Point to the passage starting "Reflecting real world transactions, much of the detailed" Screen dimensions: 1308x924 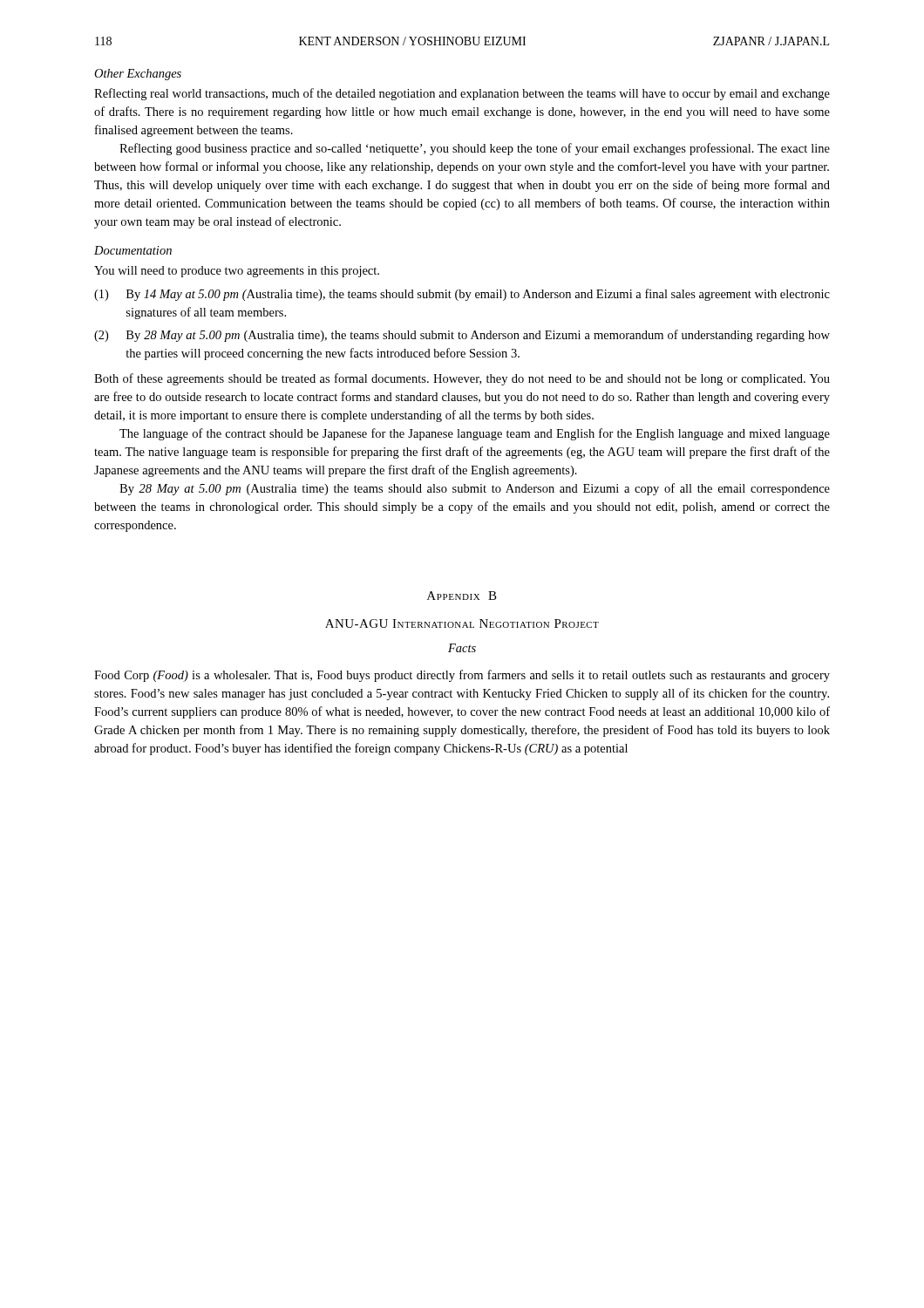462,158
